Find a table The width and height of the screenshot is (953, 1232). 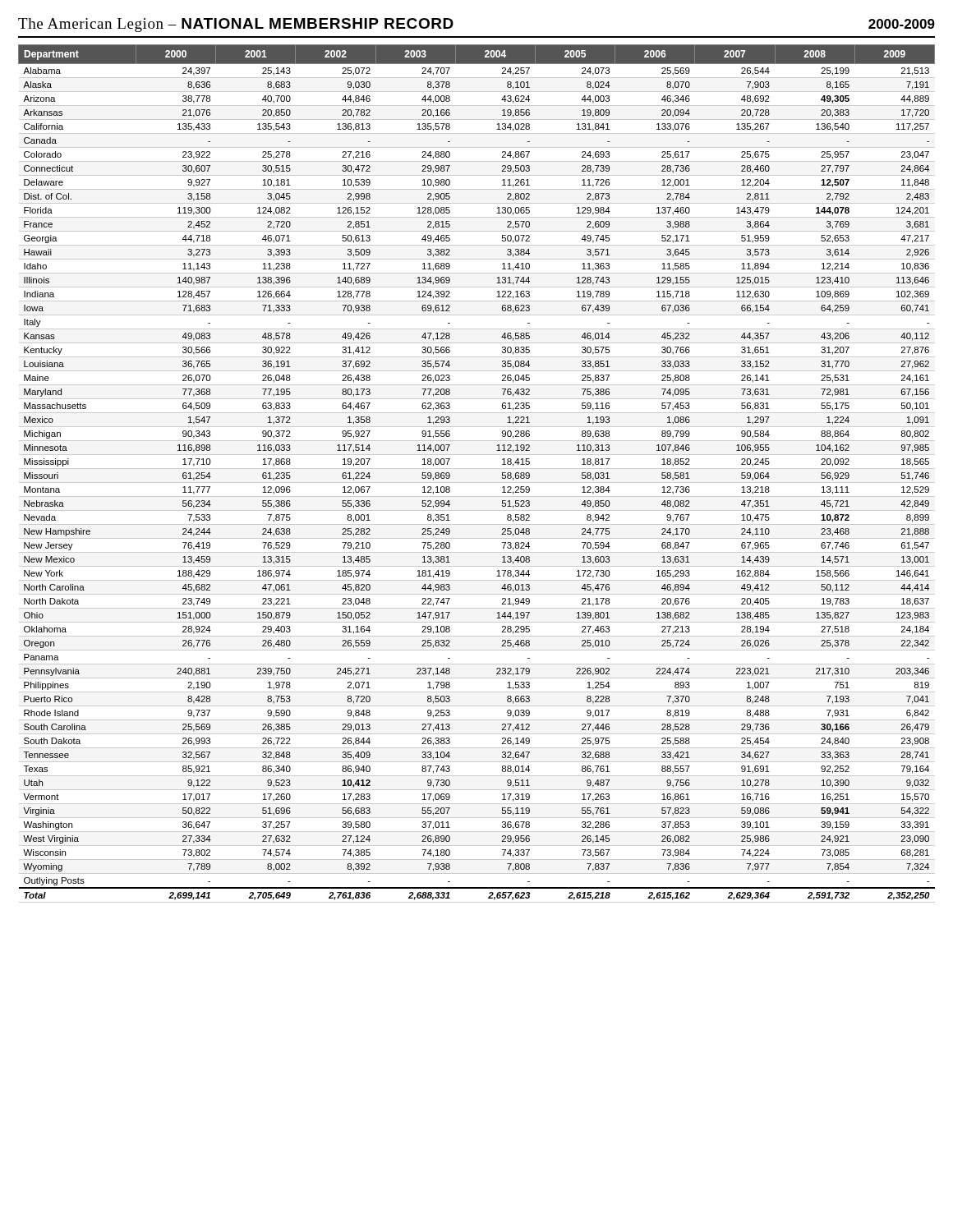click(476, 474)
